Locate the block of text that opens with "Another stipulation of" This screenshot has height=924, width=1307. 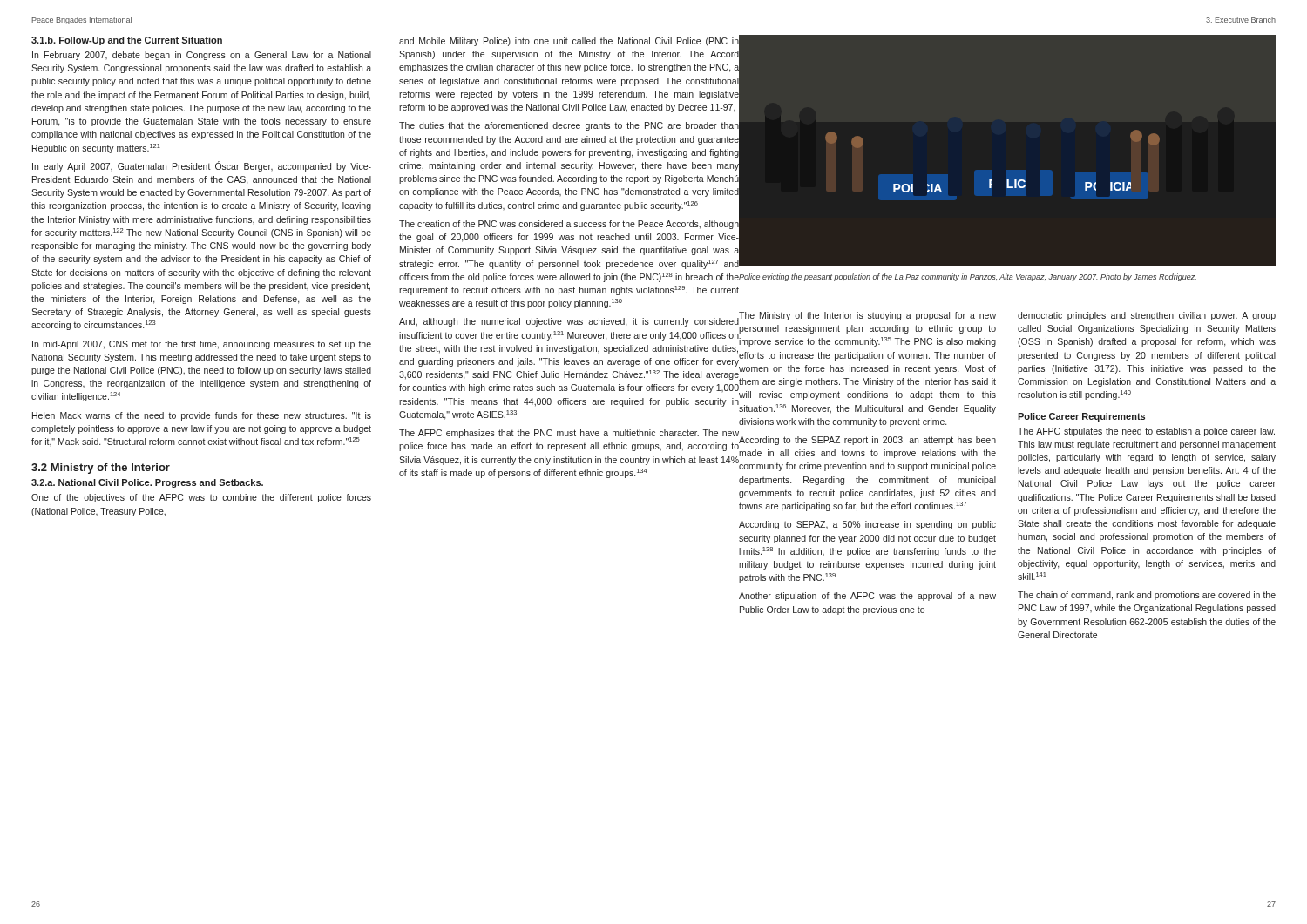point(867,603)
